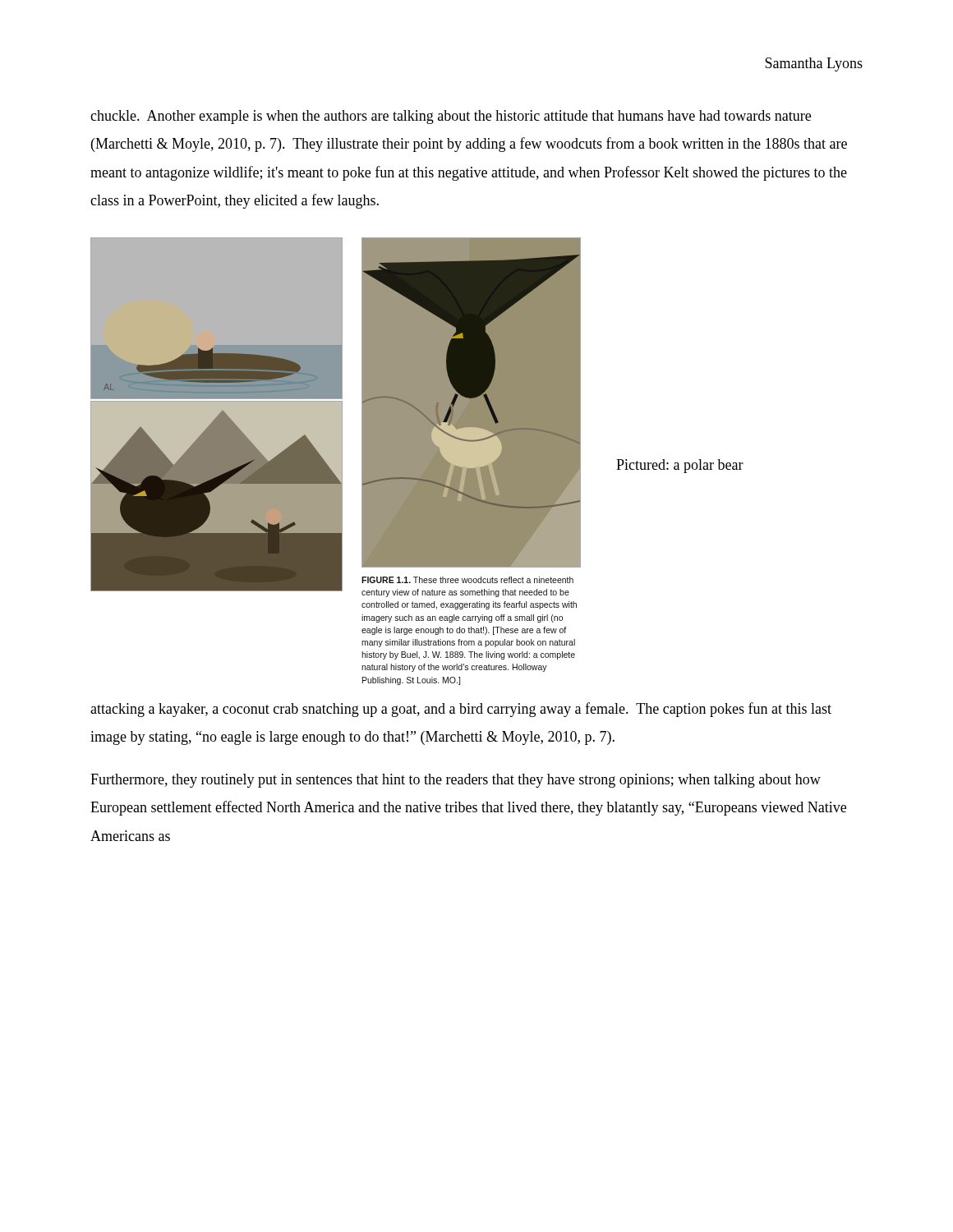This screenshot has height=1232, width=953.
Task: Locate a illustration
Action: (x=417, y=462)
